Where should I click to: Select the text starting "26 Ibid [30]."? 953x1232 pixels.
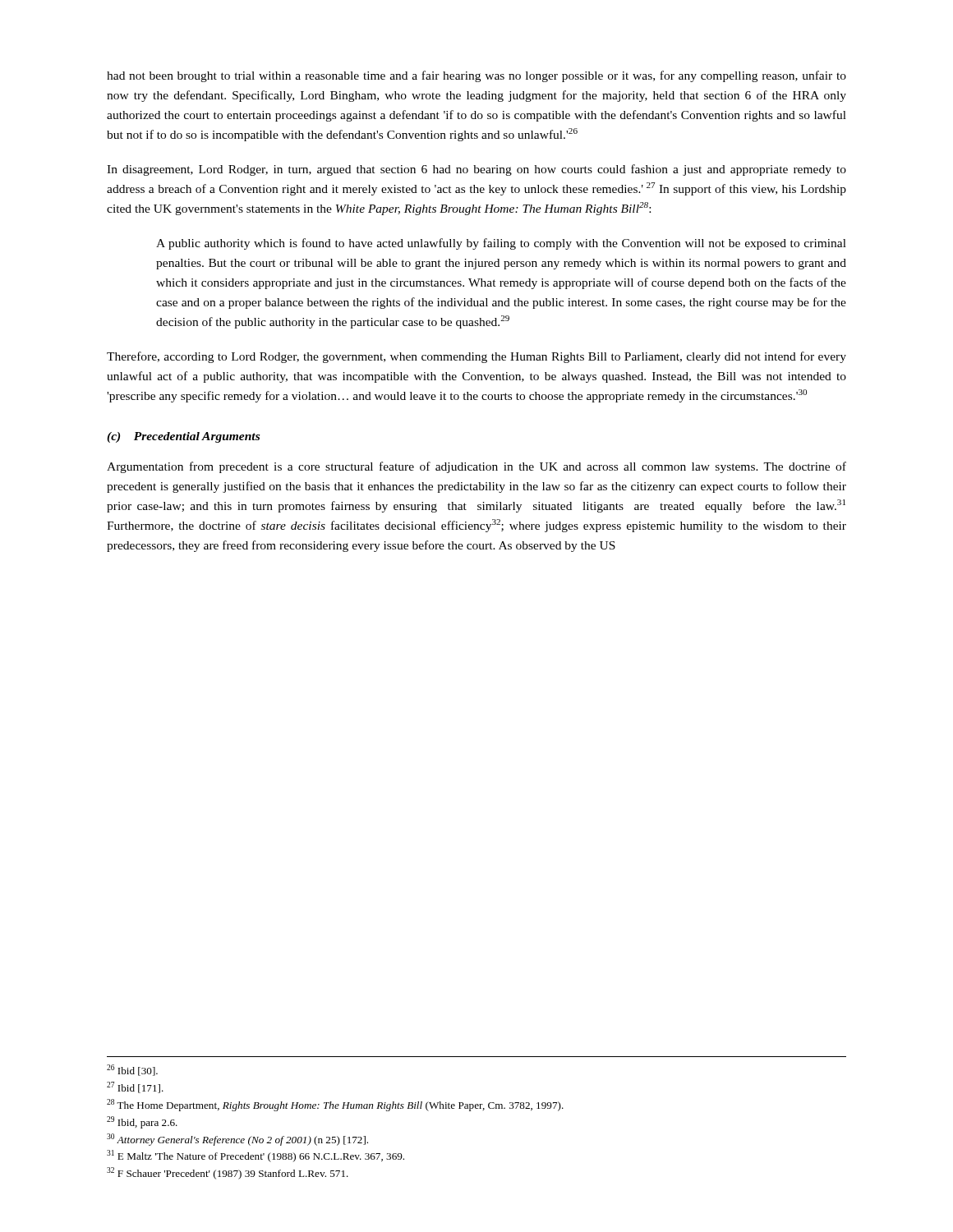point(133,1070)
